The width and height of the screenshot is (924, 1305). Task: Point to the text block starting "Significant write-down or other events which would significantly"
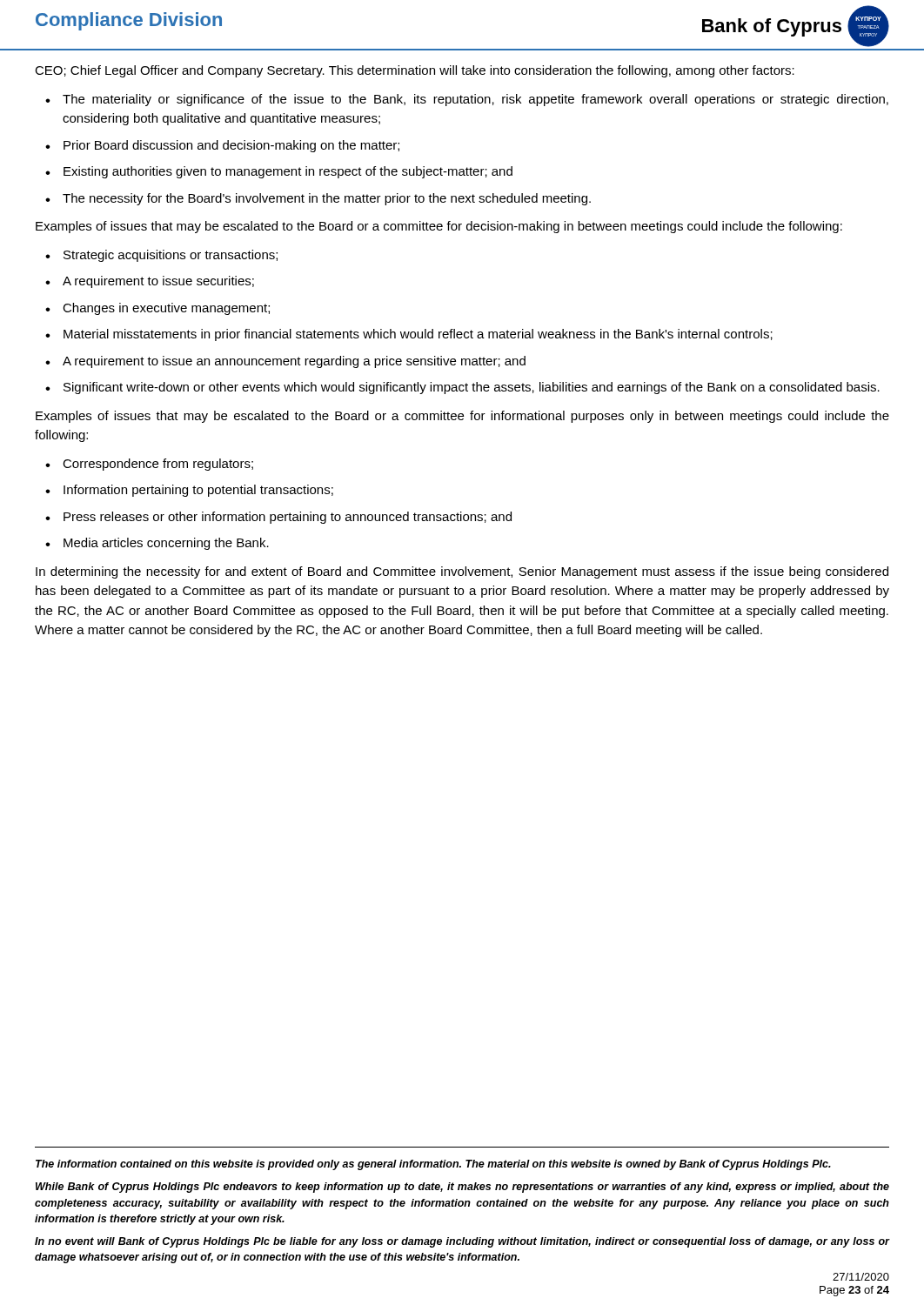(471, 387)
